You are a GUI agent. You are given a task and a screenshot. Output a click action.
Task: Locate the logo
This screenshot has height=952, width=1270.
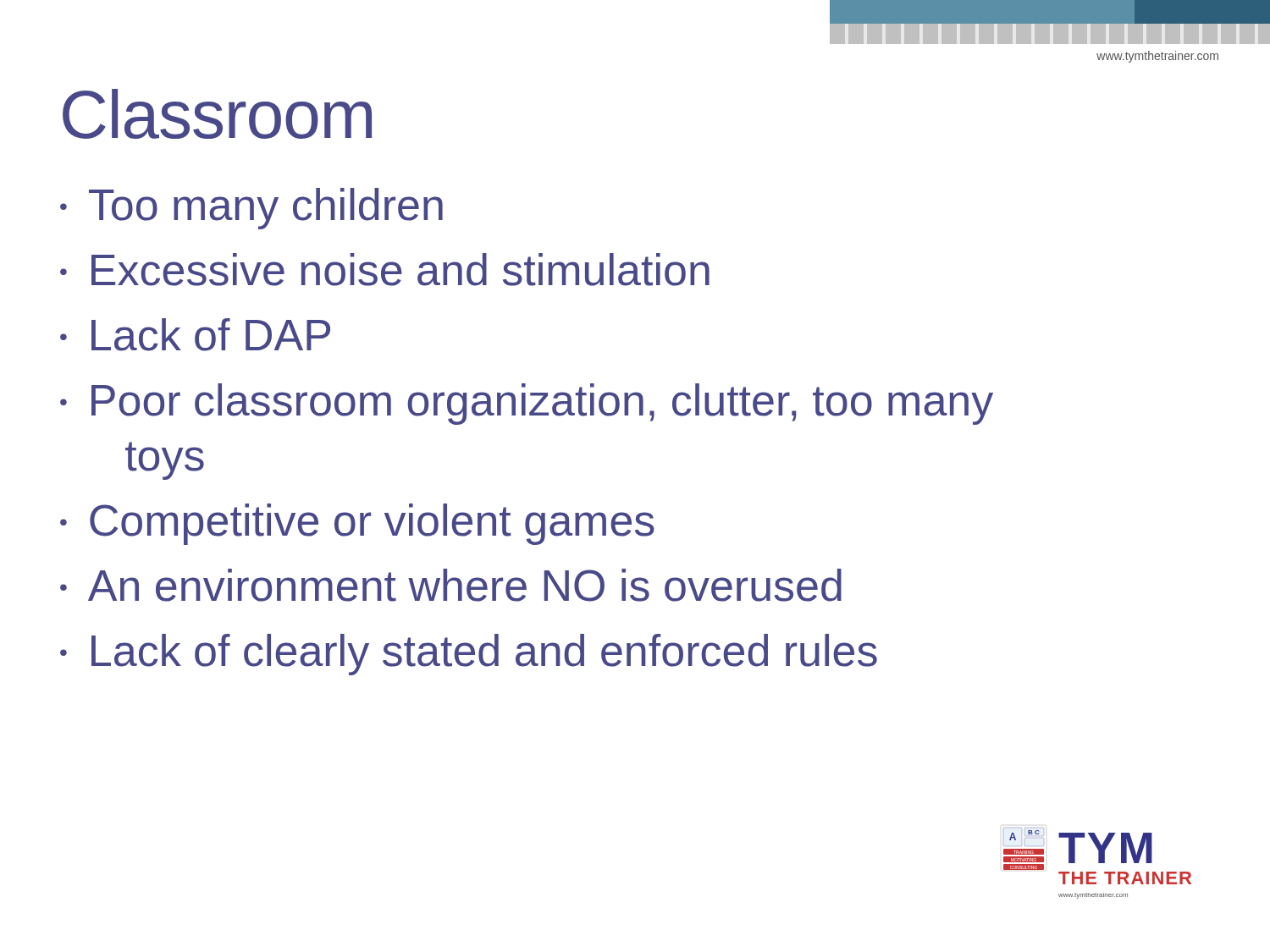[1109, 867]
